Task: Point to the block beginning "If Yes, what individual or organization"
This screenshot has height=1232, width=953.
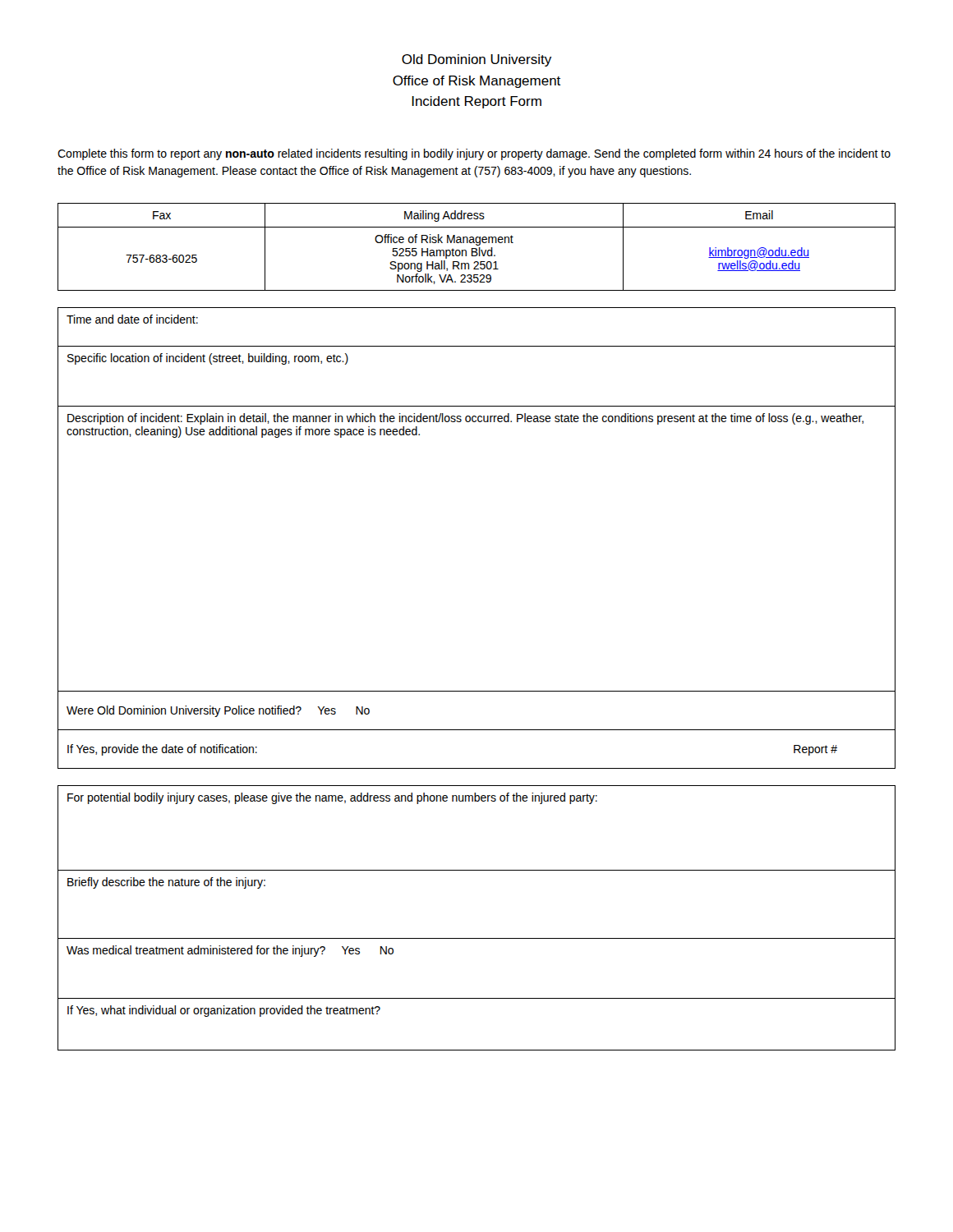Action: click(x=224, y=1010)
